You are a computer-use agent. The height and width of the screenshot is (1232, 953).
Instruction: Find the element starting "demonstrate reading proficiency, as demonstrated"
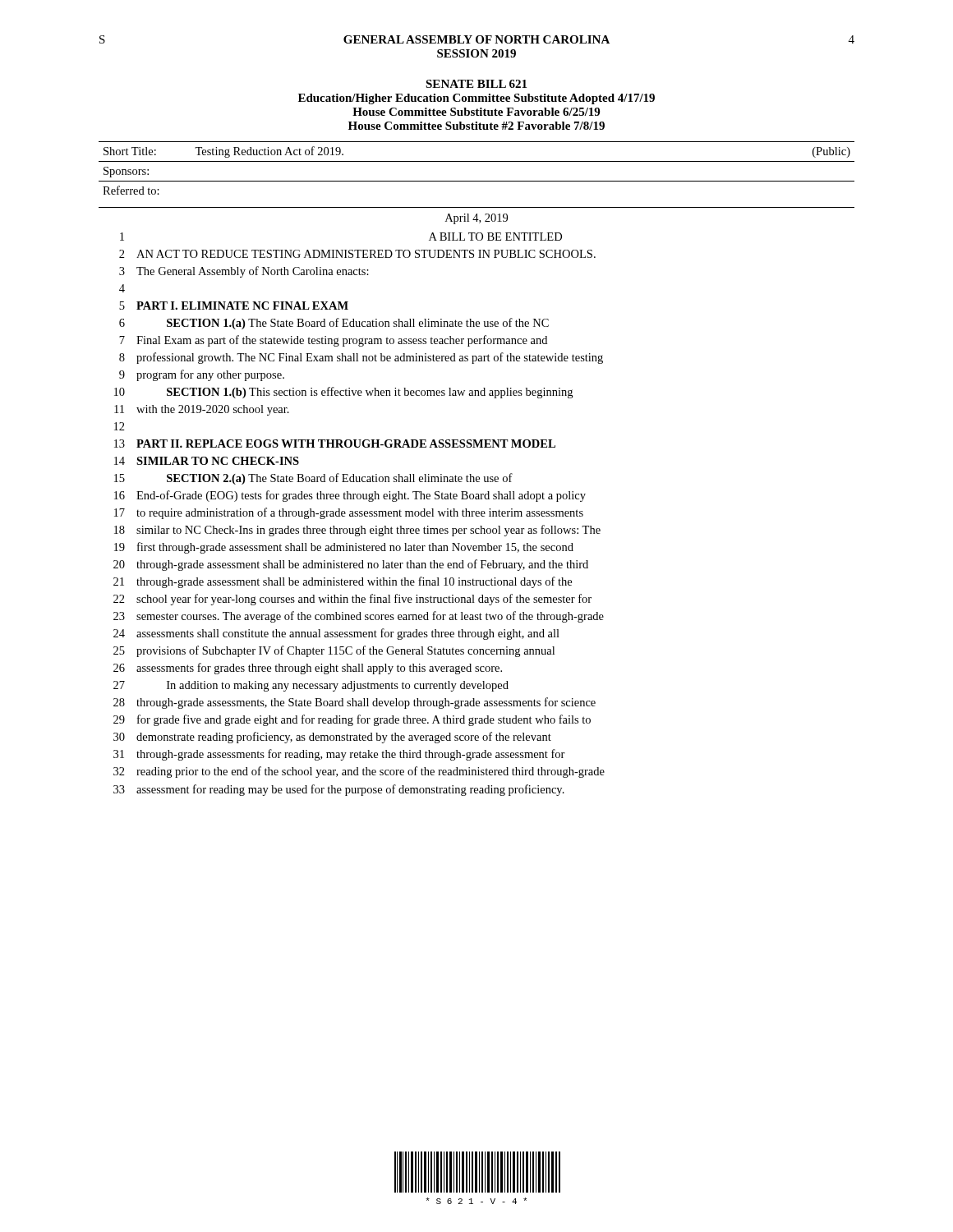click(x=344, y=737)
